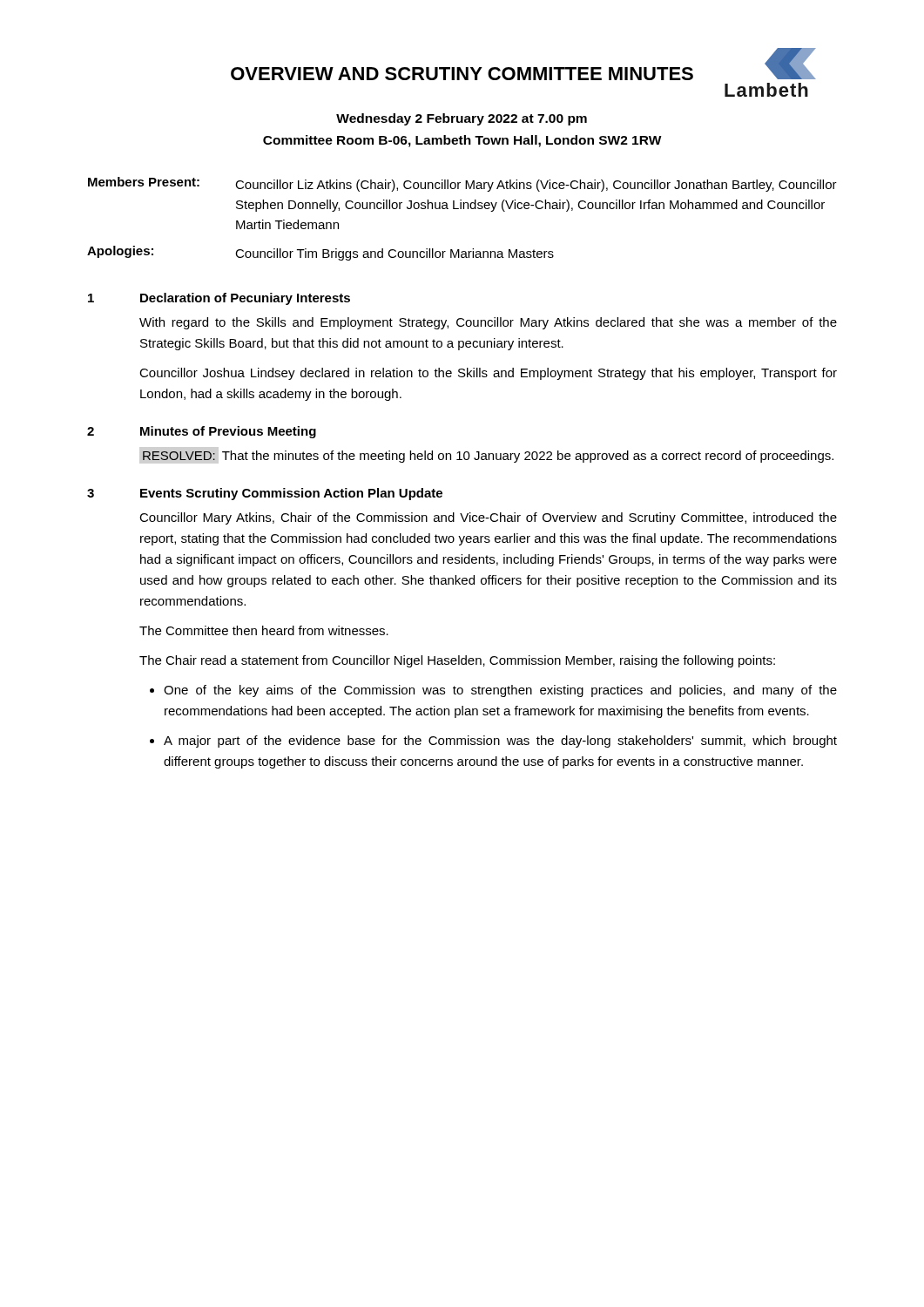
Task: Find the block on this page that starts "Members Present: Councillor Liz Atkins (Chair), Councillor"
Action: (x=462, y=204)
